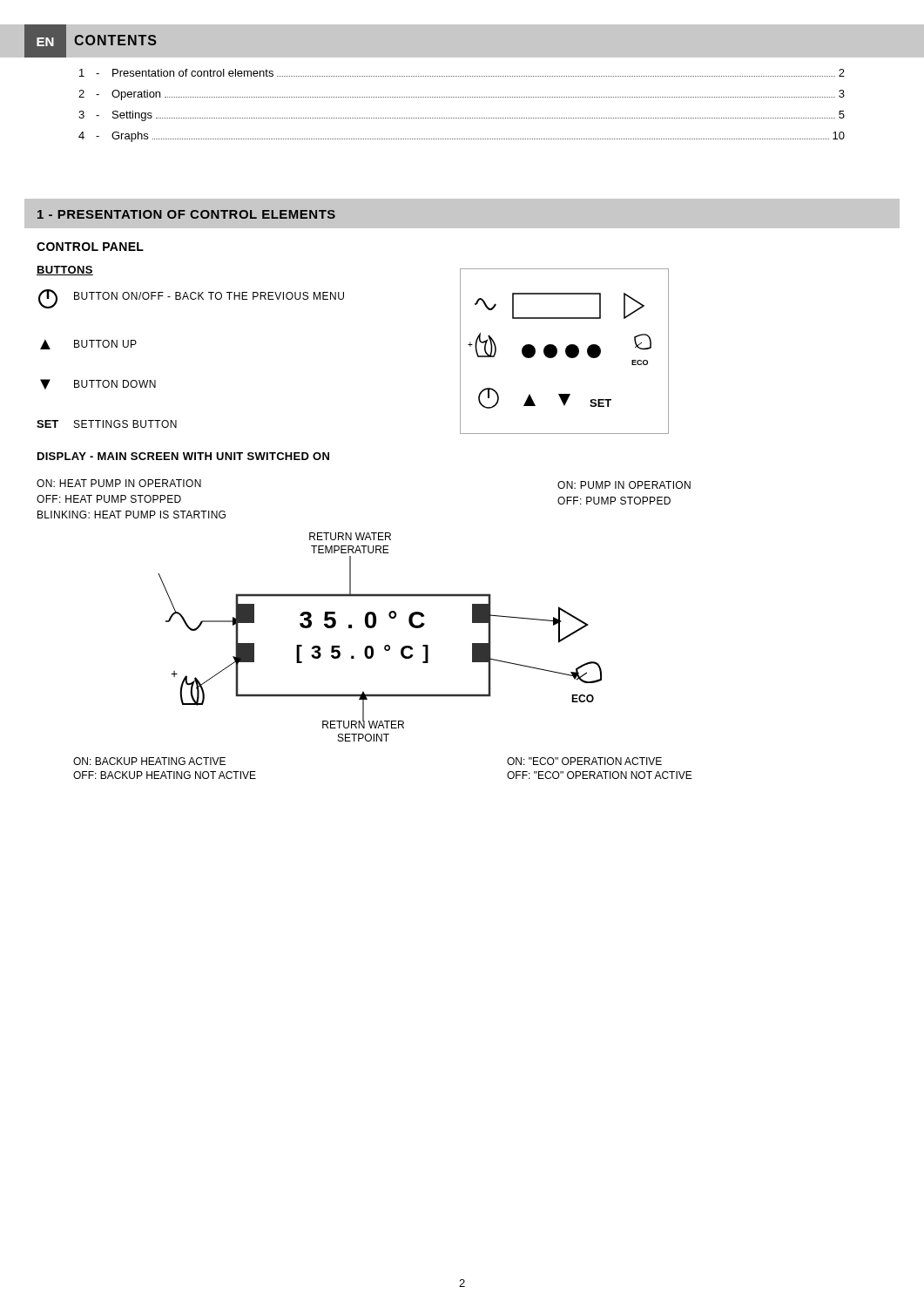Select the list item containing "1 - Presentation of control elements 2"
The height and width of the screenshot is (1307, 924).
pos(462,73)
